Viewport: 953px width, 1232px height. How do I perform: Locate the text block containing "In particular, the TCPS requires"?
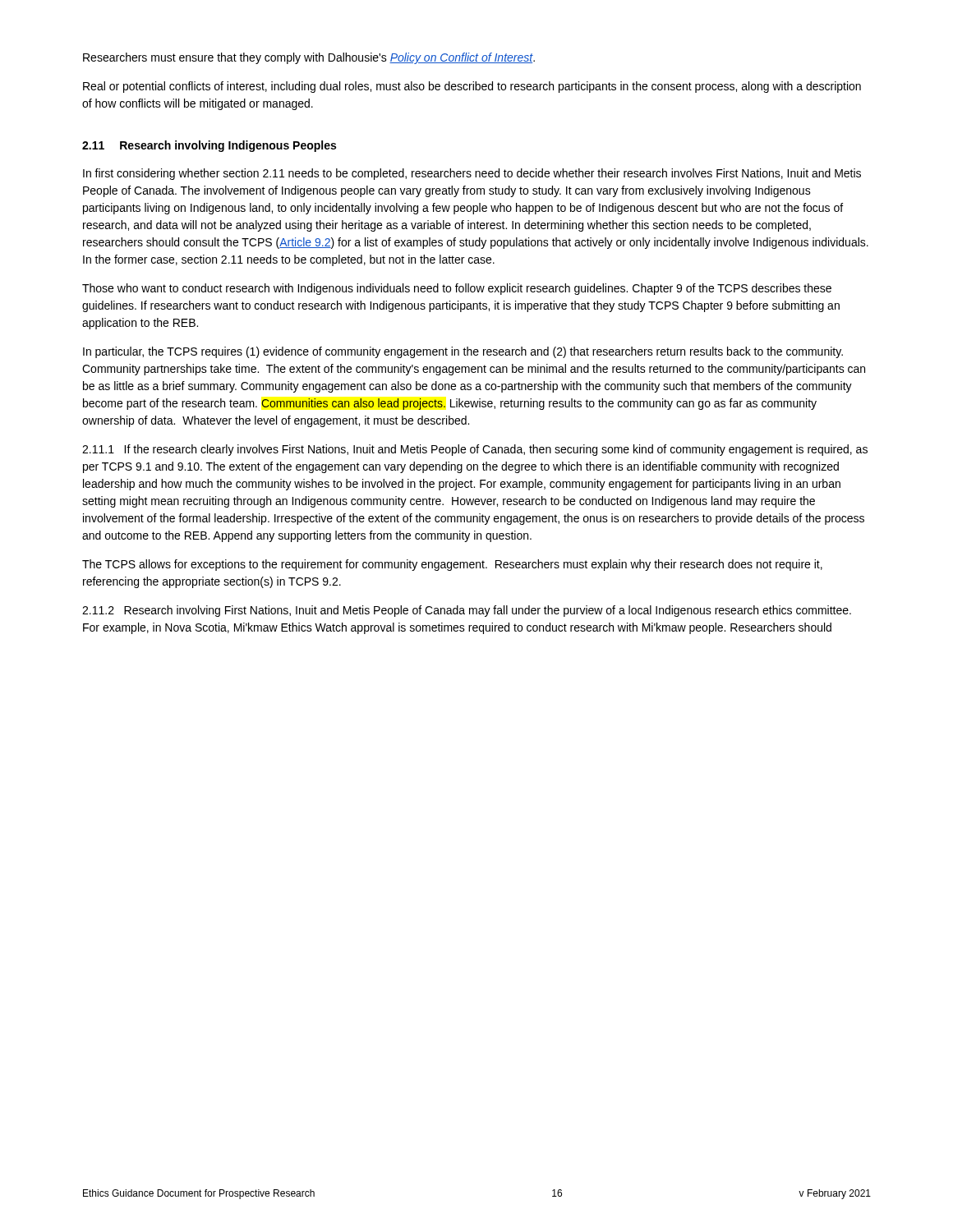[x=474, y=386]
